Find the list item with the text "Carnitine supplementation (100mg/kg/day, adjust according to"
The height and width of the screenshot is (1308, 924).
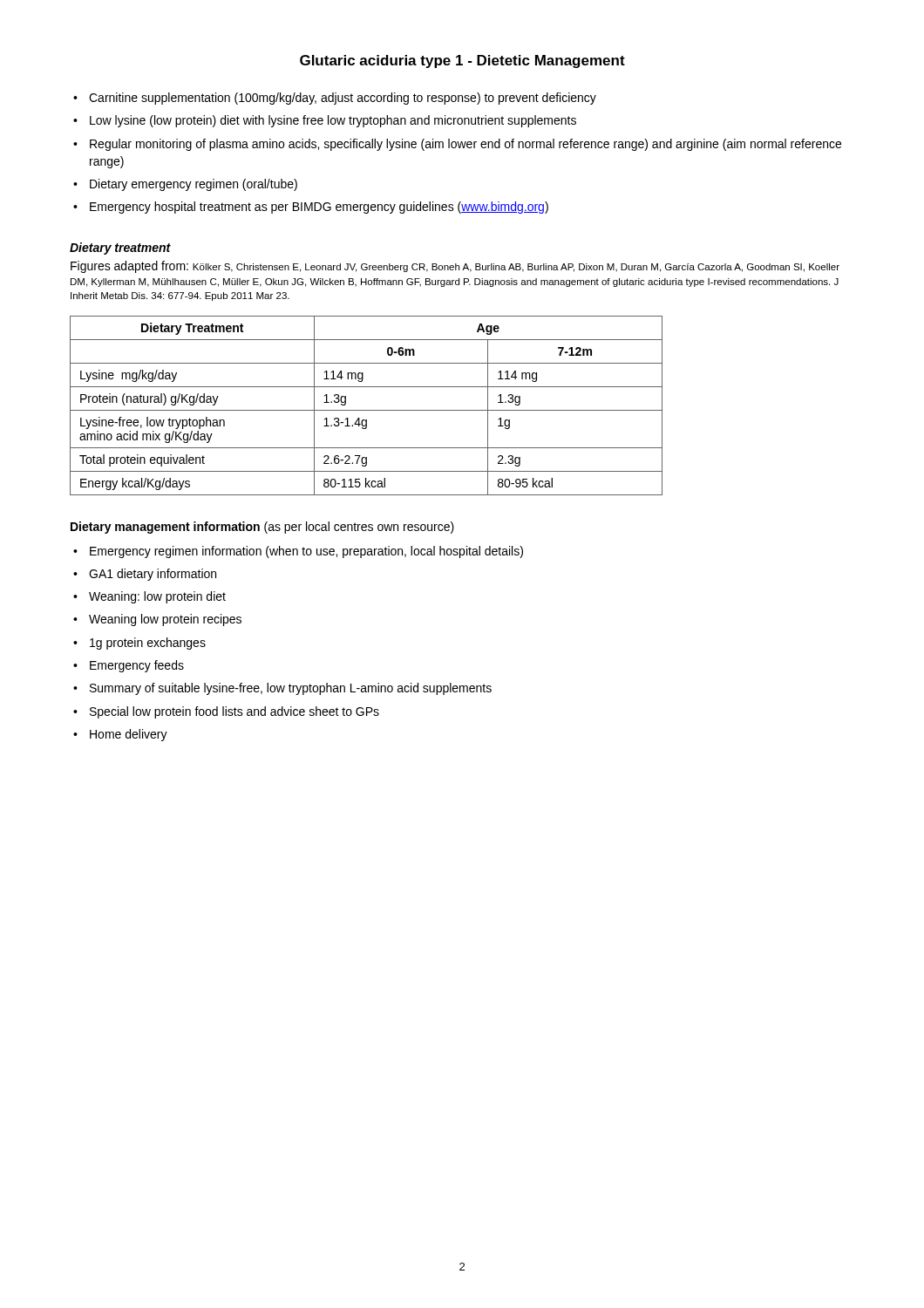343,98
